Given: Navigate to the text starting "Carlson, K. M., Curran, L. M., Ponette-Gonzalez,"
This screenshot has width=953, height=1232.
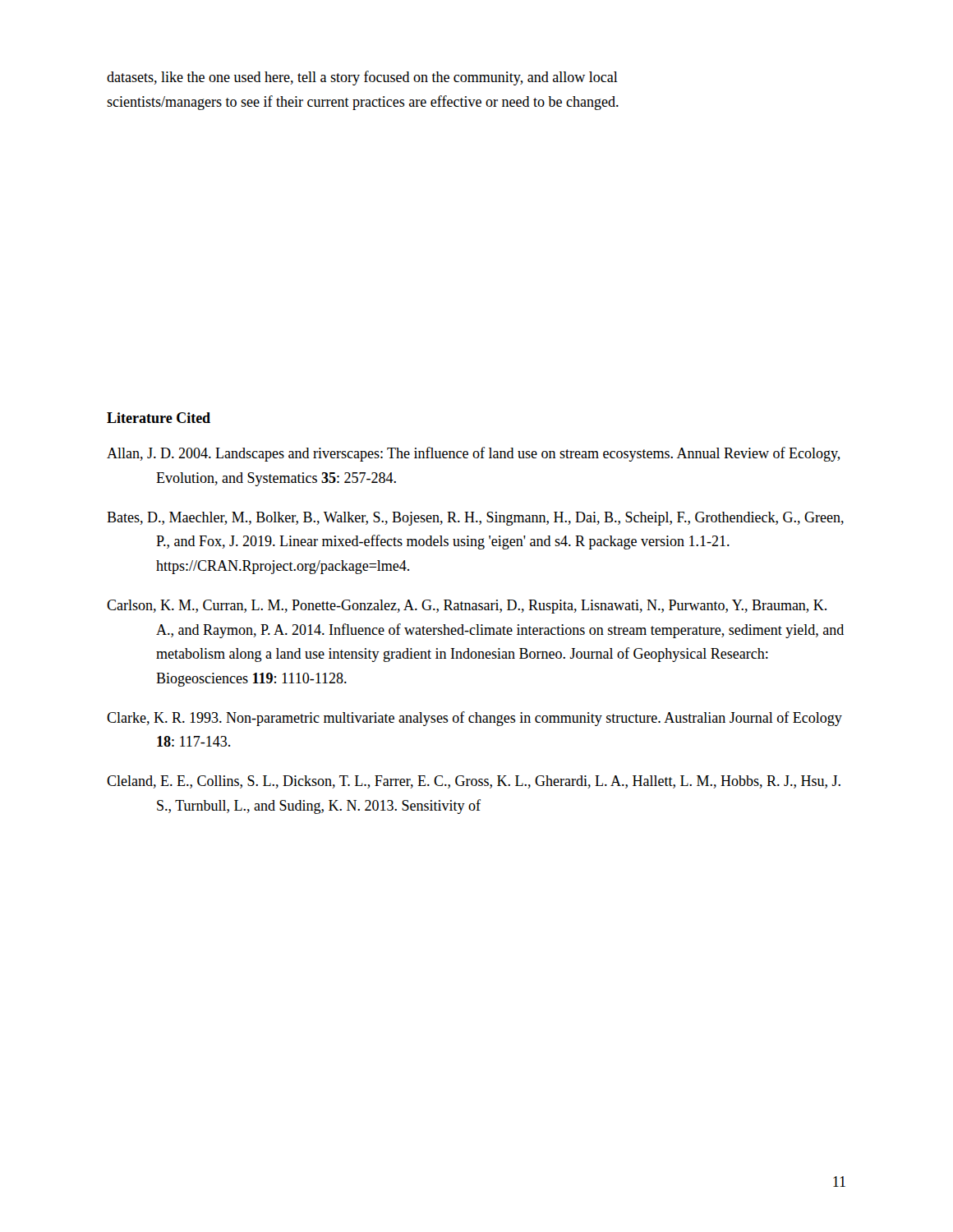Looking at the screenshot, I should click(x=475, y=642).
